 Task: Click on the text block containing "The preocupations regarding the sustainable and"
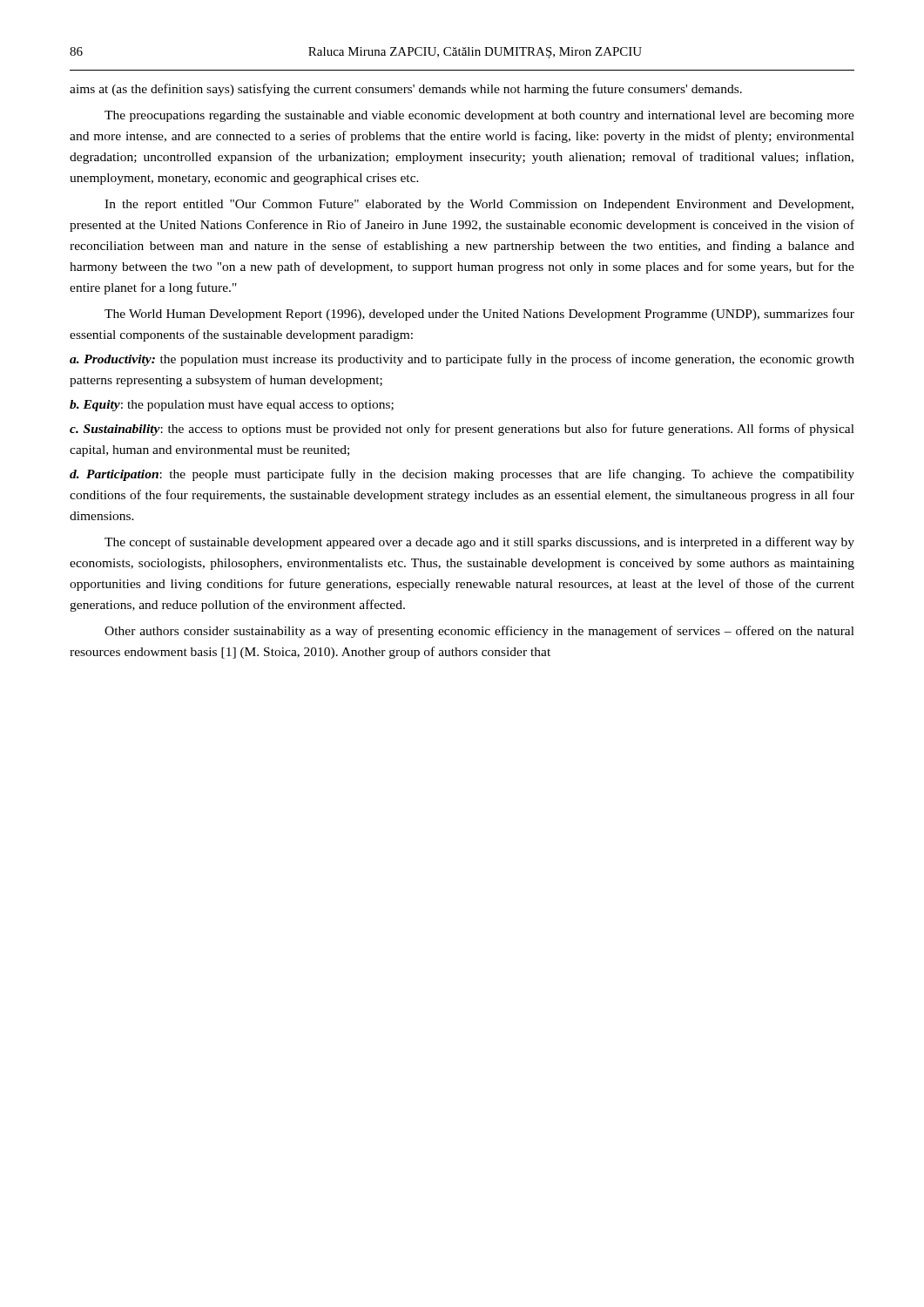(462, 146)
